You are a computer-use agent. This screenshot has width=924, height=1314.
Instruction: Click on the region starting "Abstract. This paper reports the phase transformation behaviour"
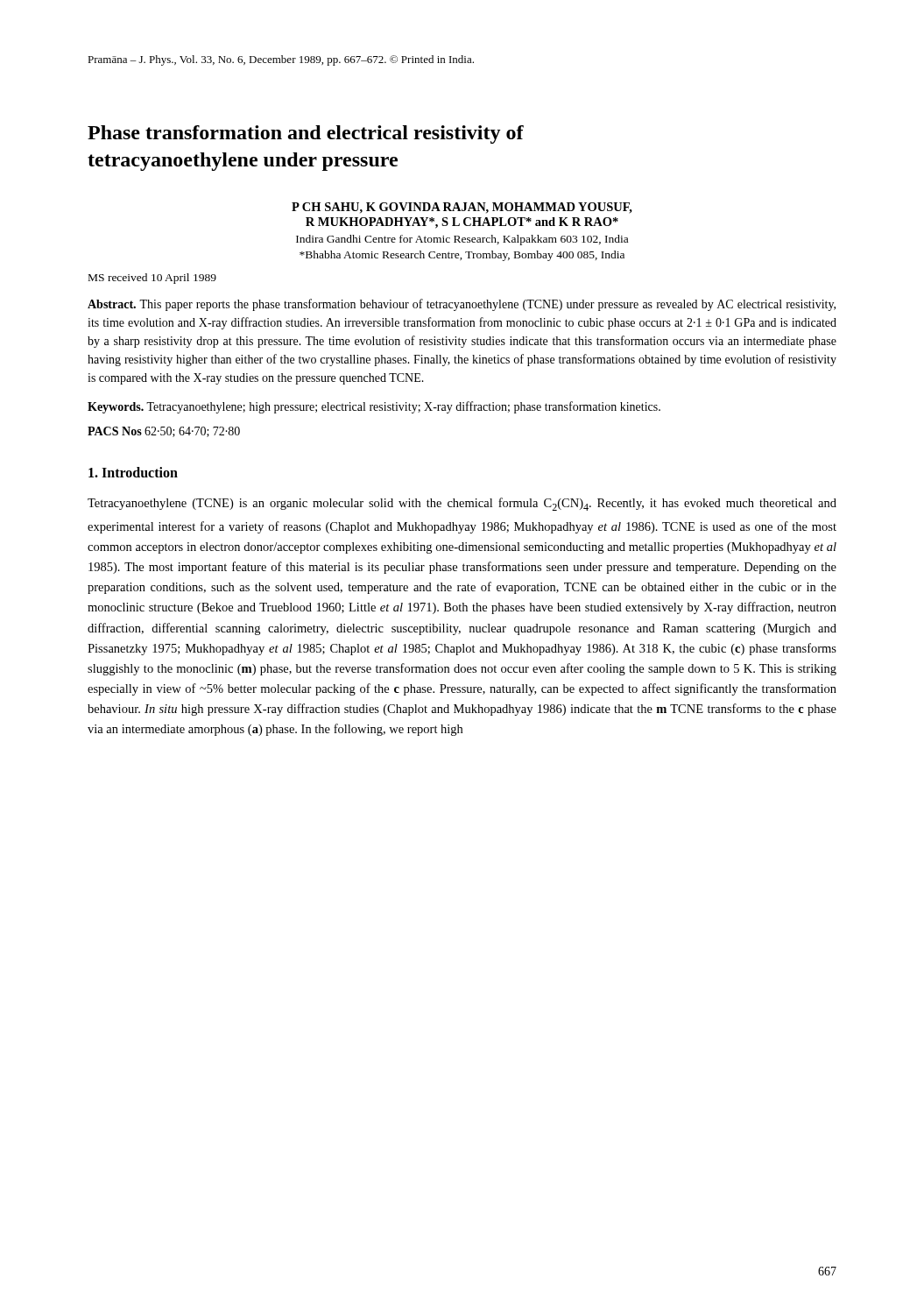coord(462,342)
